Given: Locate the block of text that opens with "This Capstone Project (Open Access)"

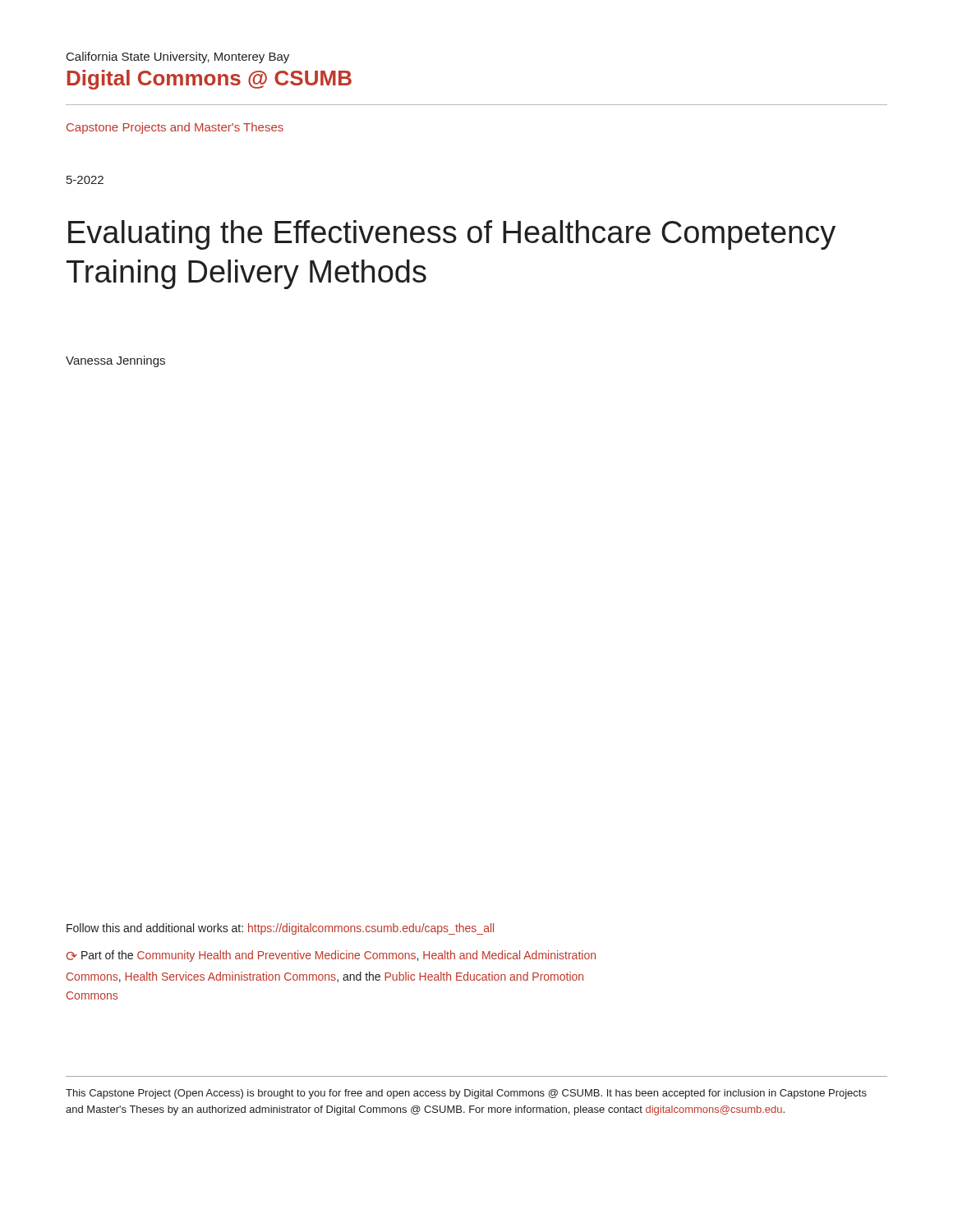Looking at the screenshot, I should (x=466, y=1101).
